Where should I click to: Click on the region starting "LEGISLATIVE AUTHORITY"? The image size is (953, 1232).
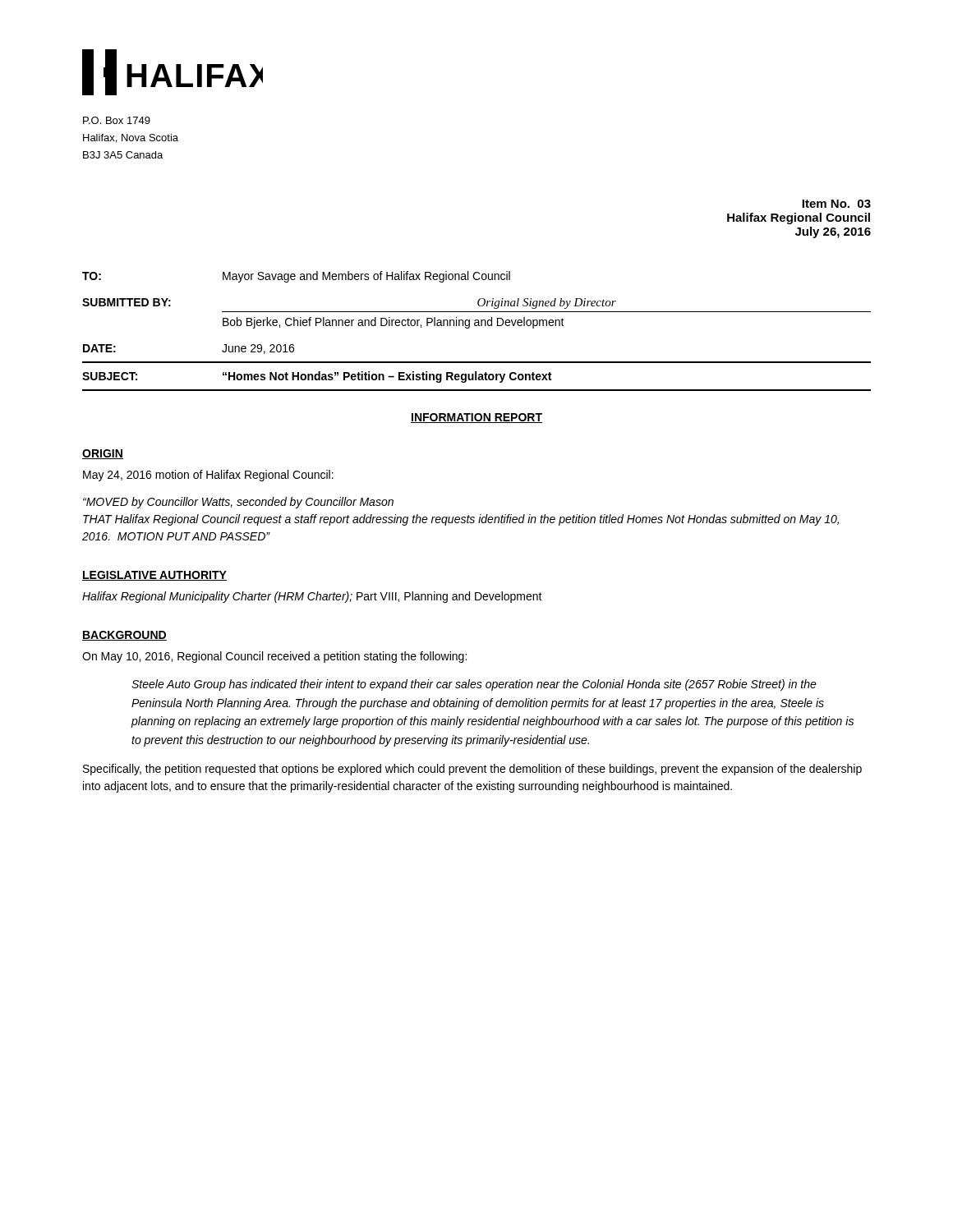154,575
